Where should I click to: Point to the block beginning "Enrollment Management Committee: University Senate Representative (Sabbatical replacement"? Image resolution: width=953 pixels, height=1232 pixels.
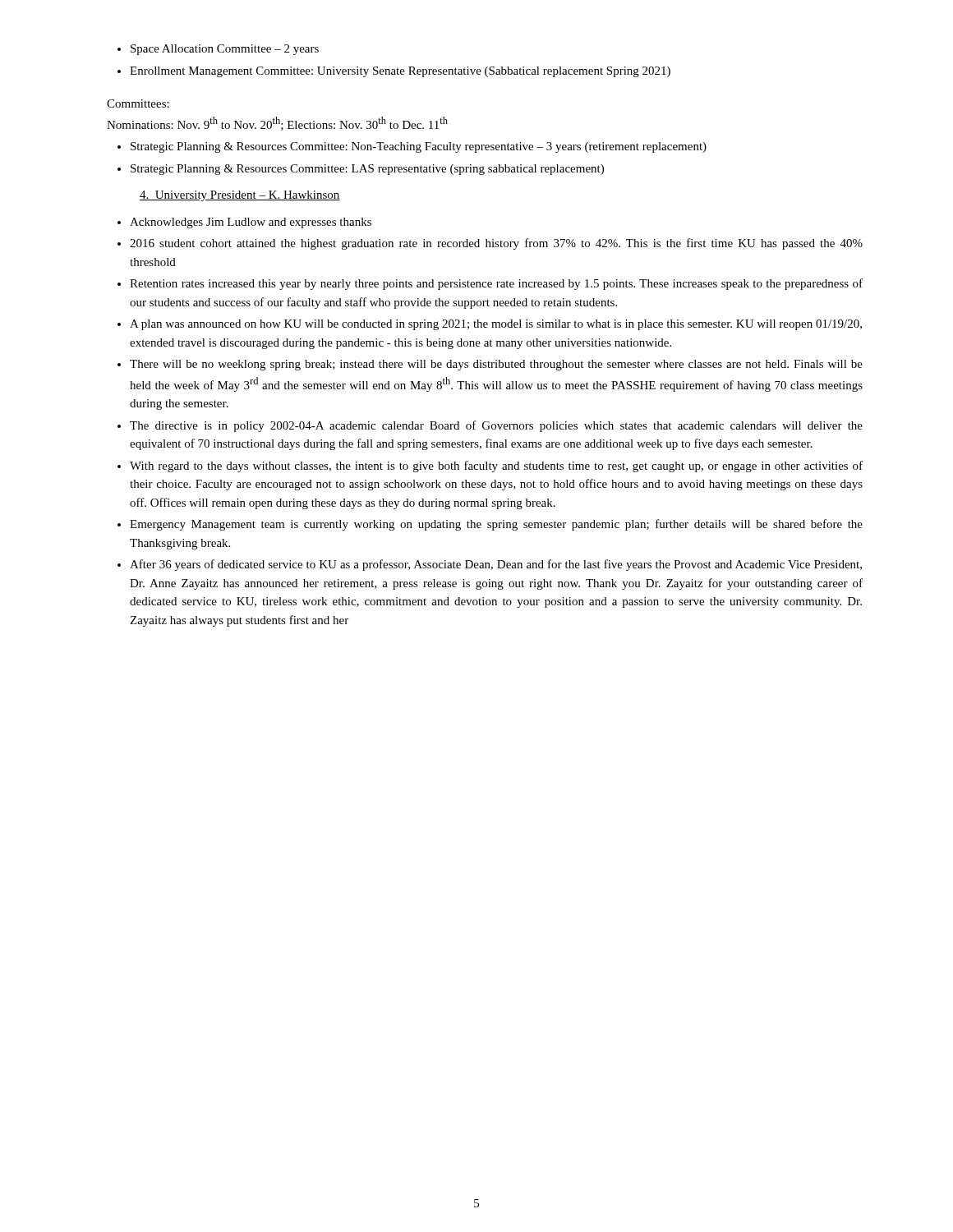point(400,70)
